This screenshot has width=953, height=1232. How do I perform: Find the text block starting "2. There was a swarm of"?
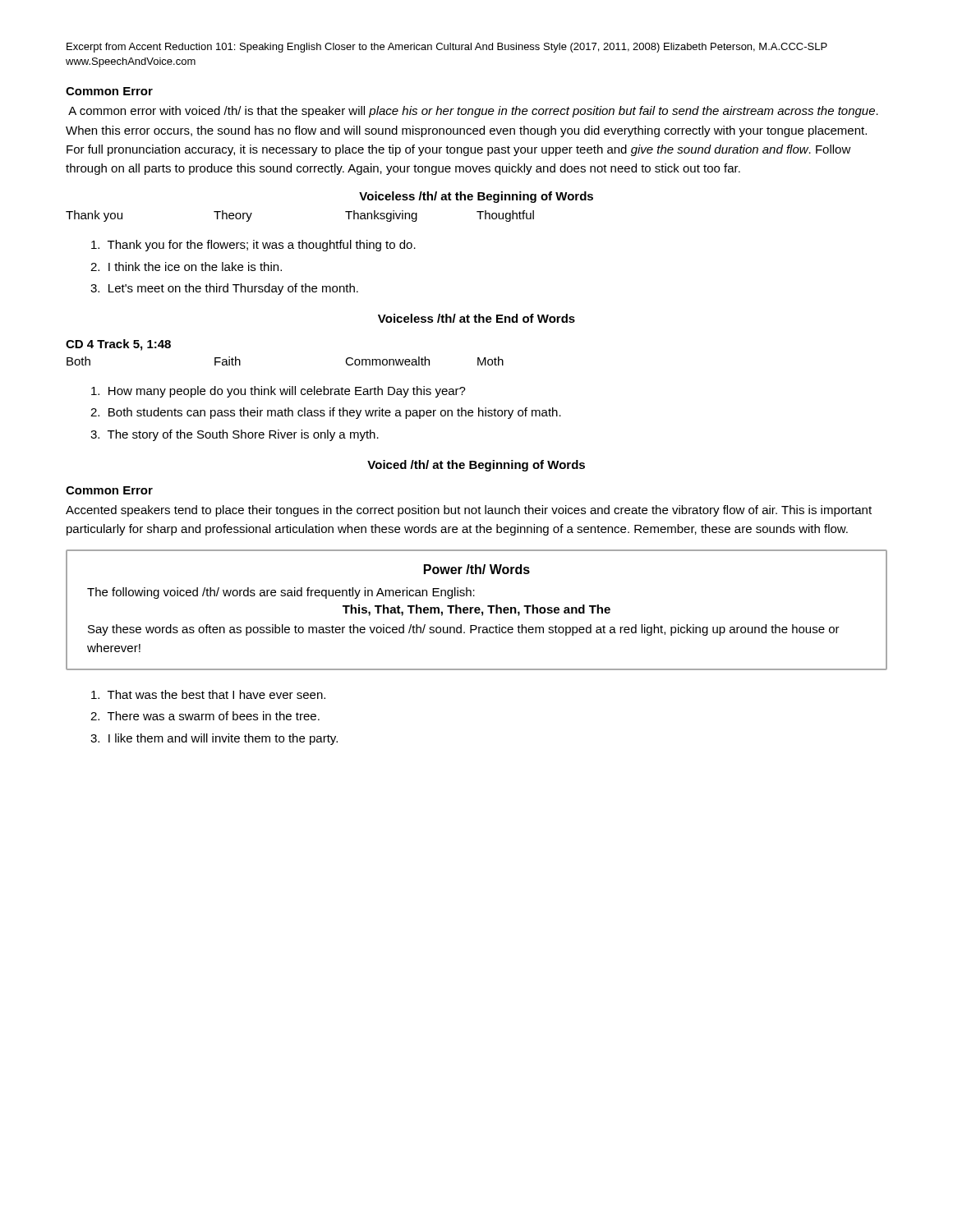click(205, 716)
